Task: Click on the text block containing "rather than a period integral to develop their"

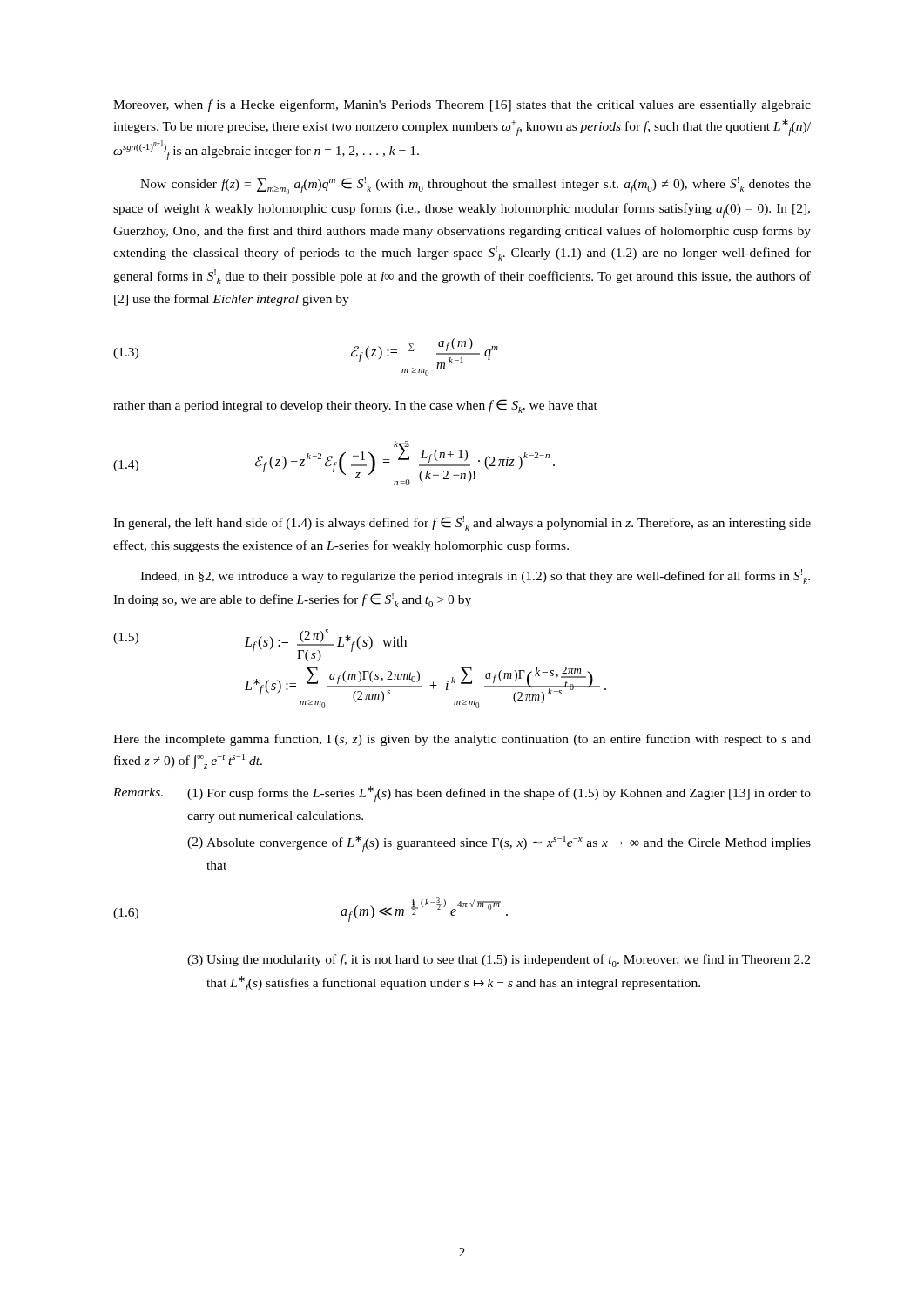Action: point(355,406)
